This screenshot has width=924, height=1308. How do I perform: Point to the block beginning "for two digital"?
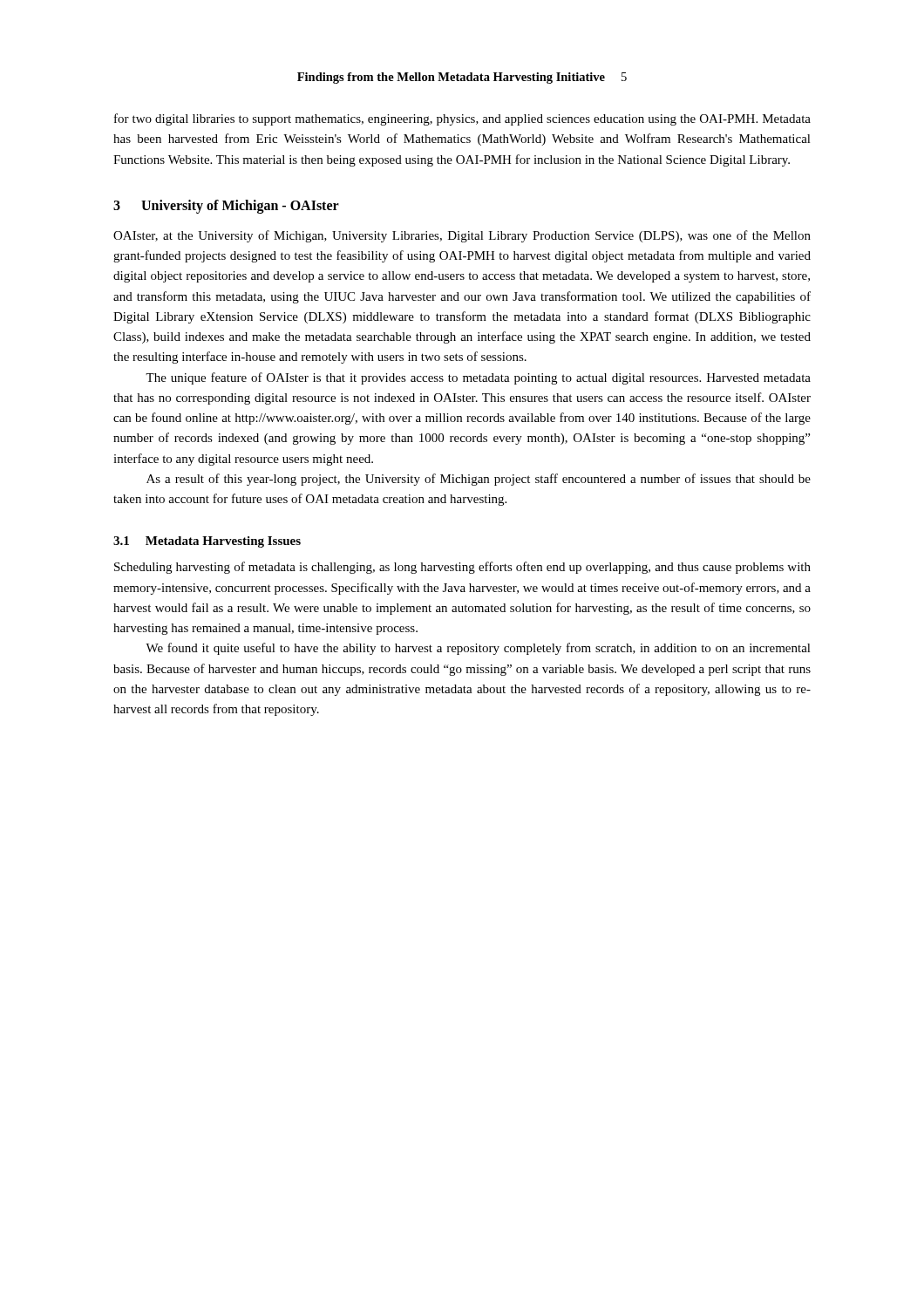[x=462, y=139]
